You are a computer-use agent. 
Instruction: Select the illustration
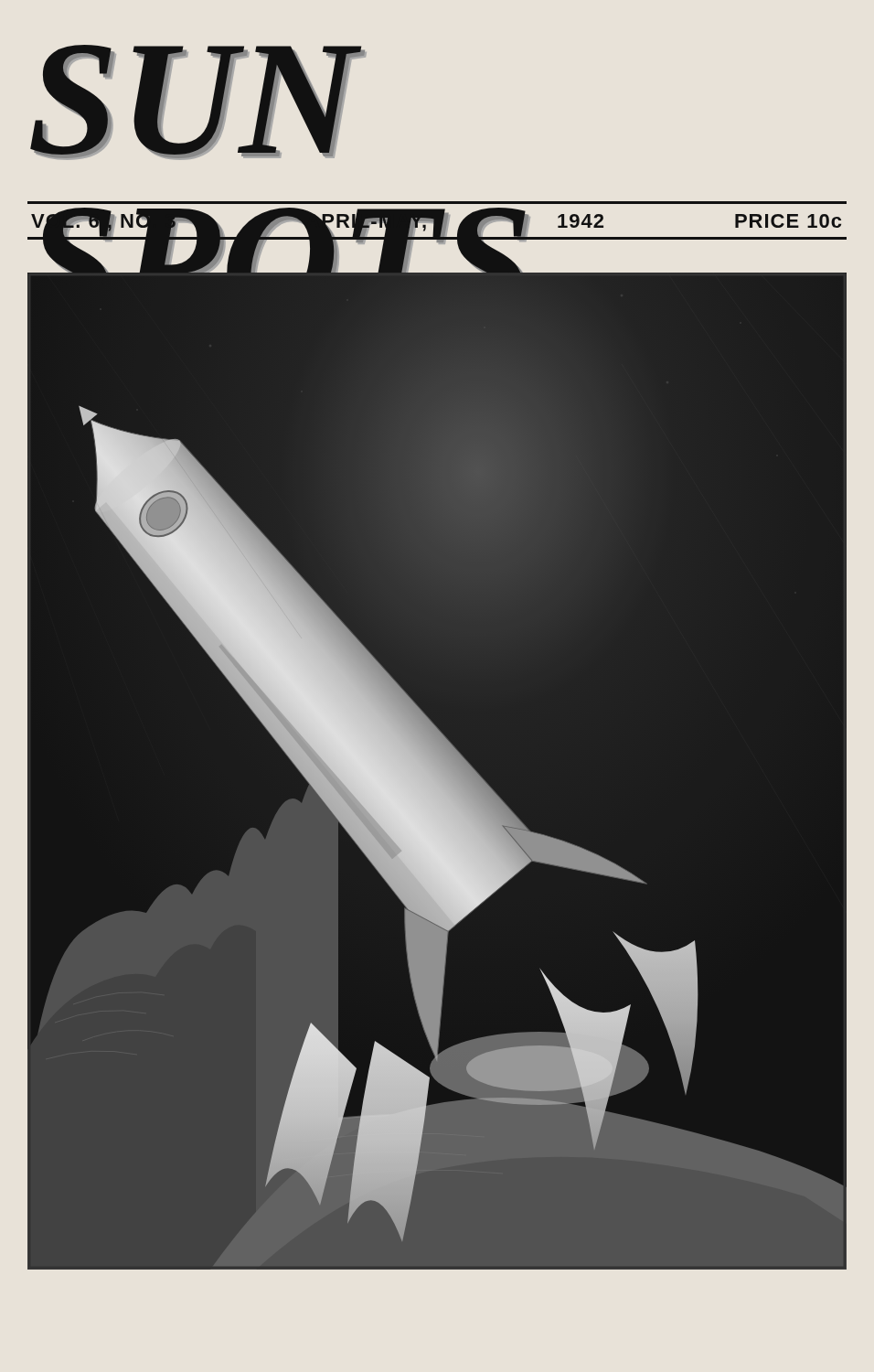[437, 771]
